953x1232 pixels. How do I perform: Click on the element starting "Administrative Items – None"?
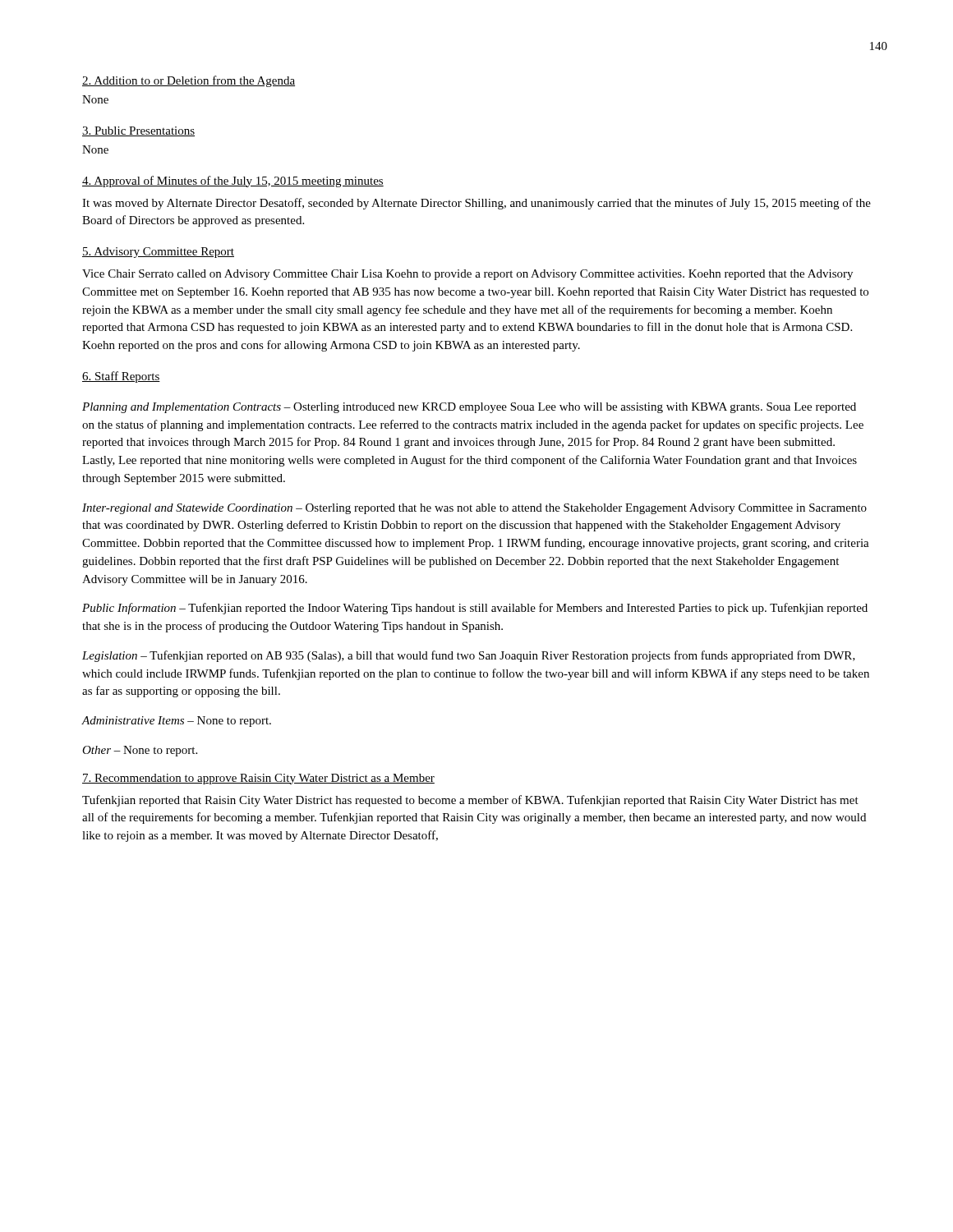coord(176,722)
